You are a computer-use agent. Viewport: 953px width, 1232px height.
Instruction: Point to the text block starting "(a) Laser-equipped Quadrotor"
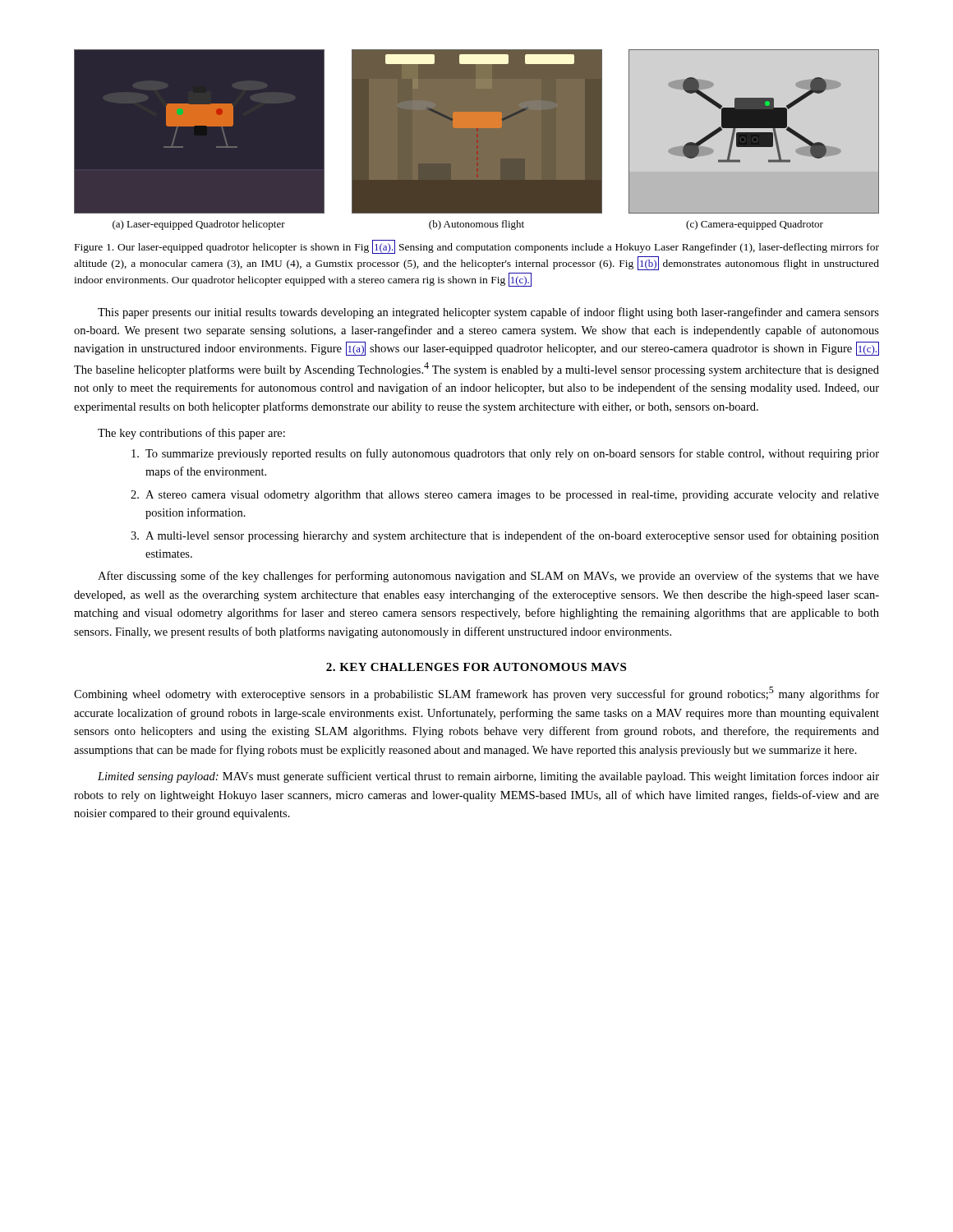point(476,224)
